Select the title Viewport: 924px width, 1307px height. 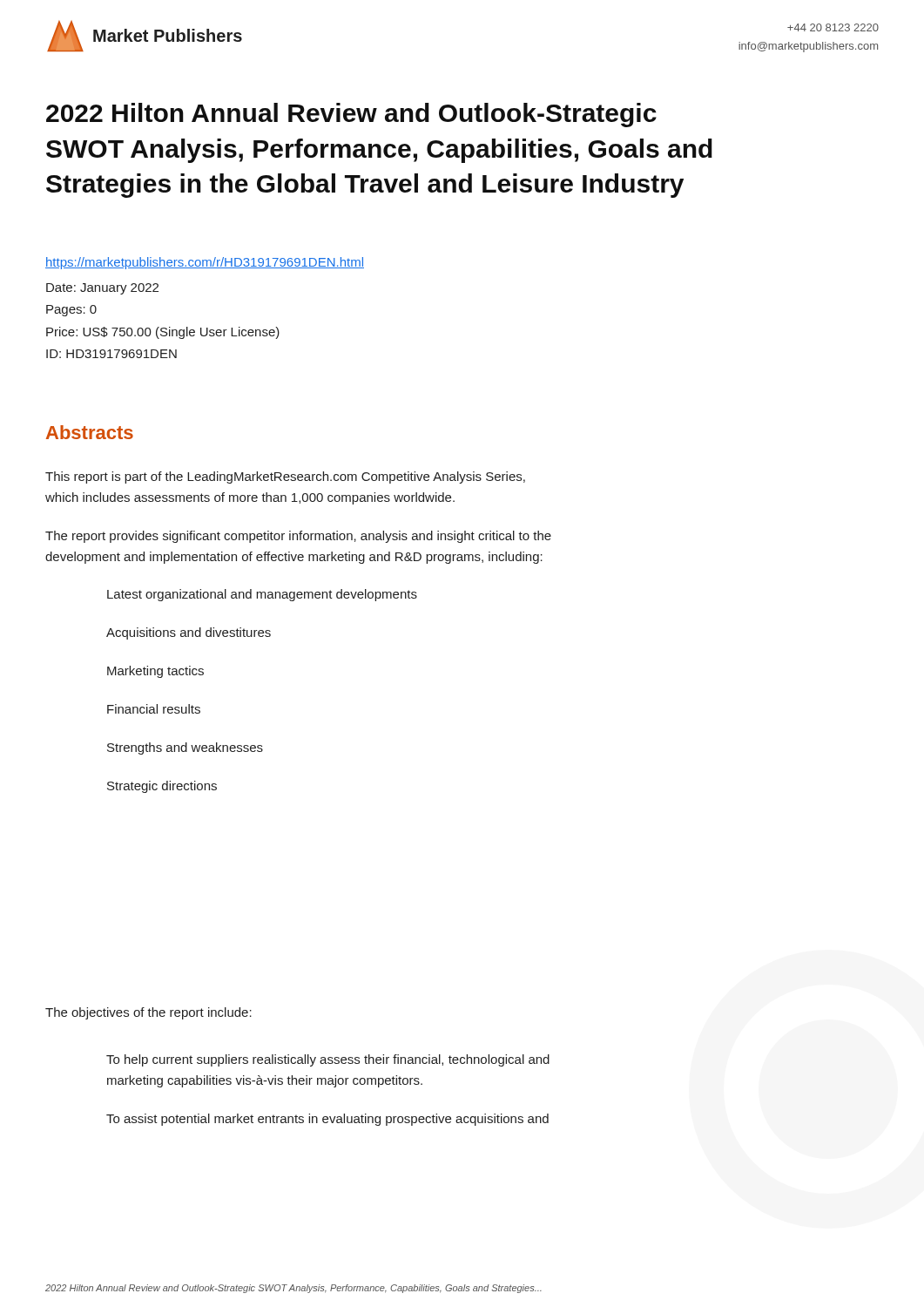[379, 148]
